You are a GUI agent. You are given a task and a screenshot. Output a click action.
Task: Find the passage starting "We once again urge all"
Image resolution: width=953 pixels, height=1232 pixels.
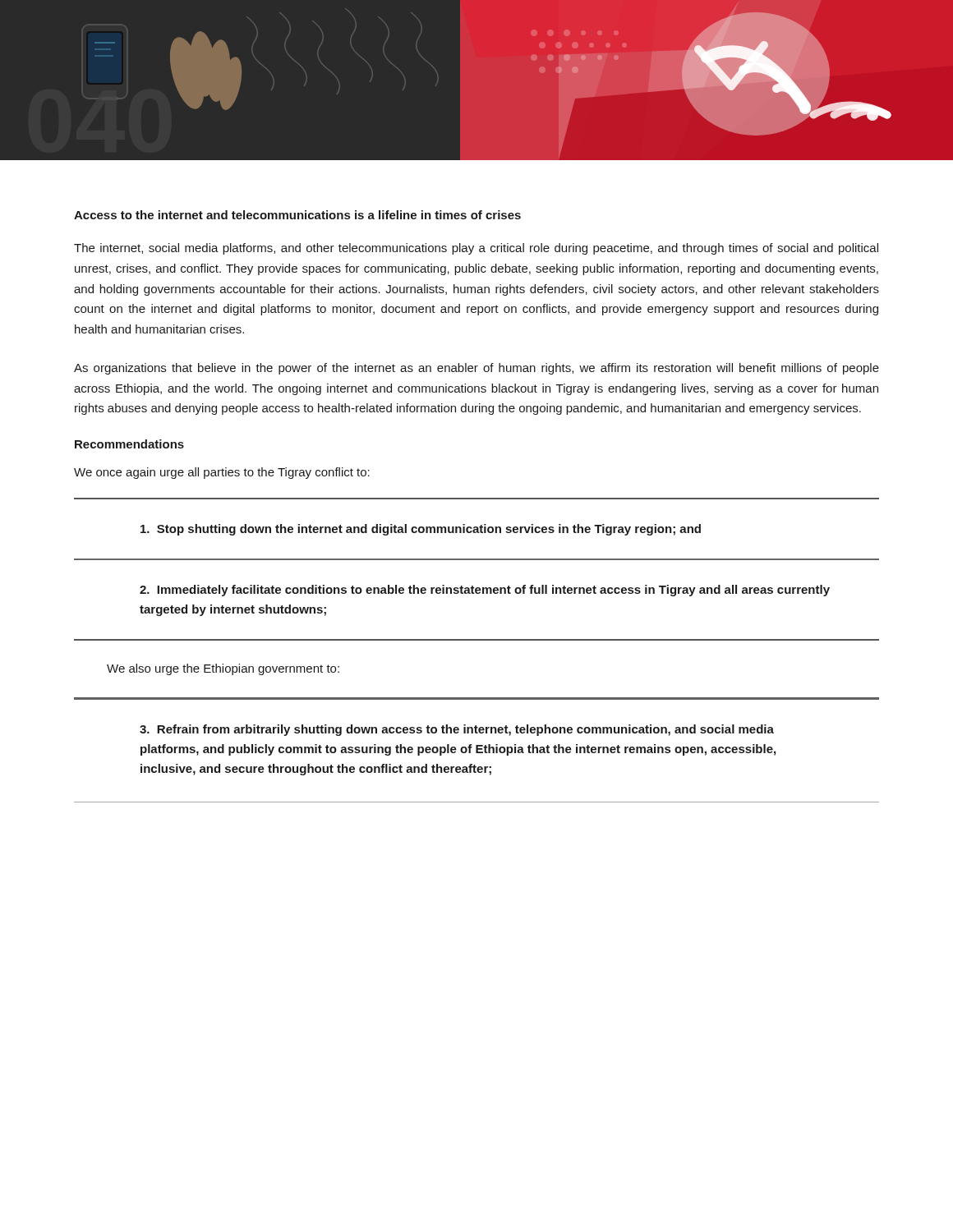click(222, 472)
